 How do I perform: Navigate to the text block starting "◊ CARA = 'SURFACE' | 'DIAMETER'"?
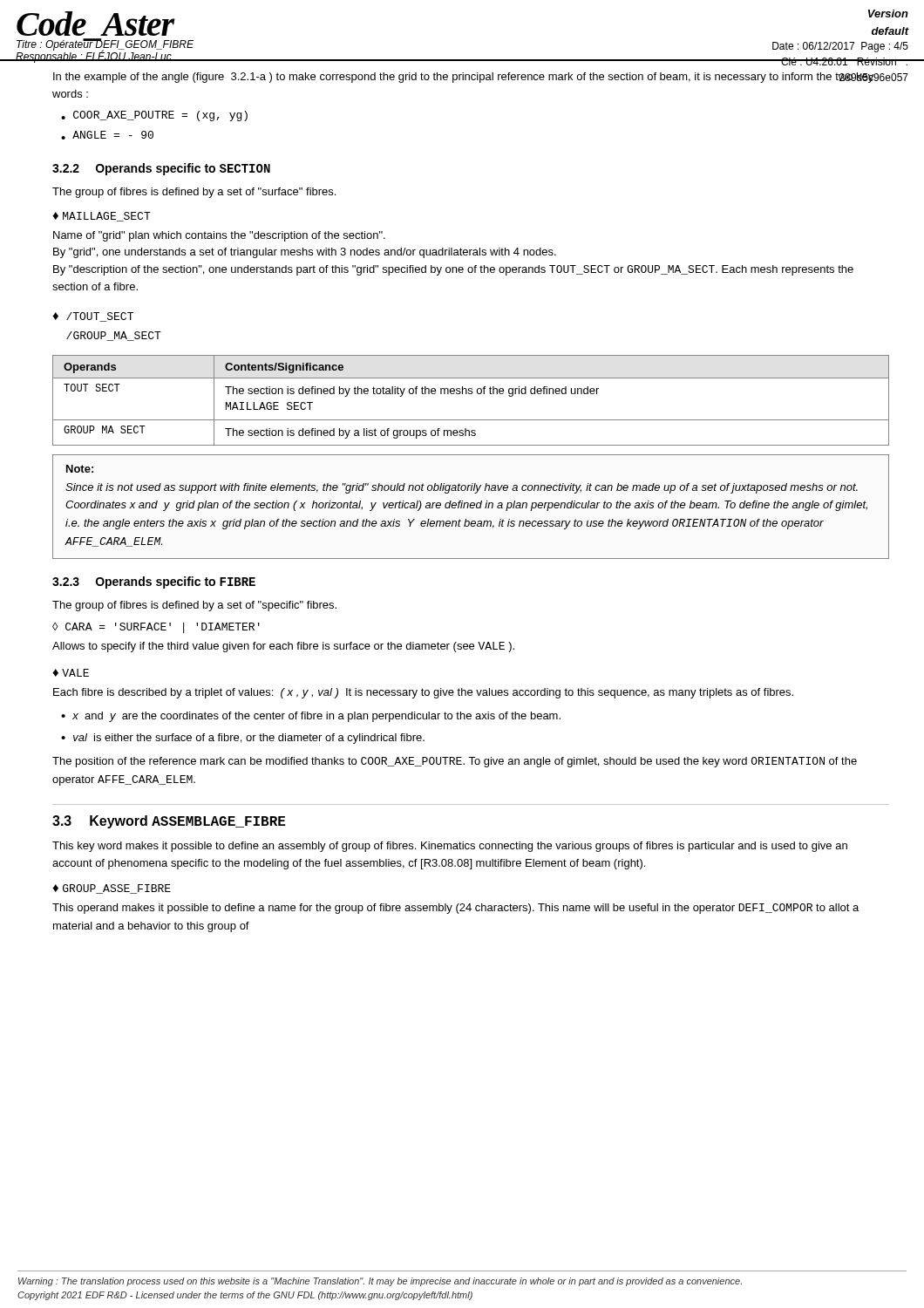tap(157, 627)
